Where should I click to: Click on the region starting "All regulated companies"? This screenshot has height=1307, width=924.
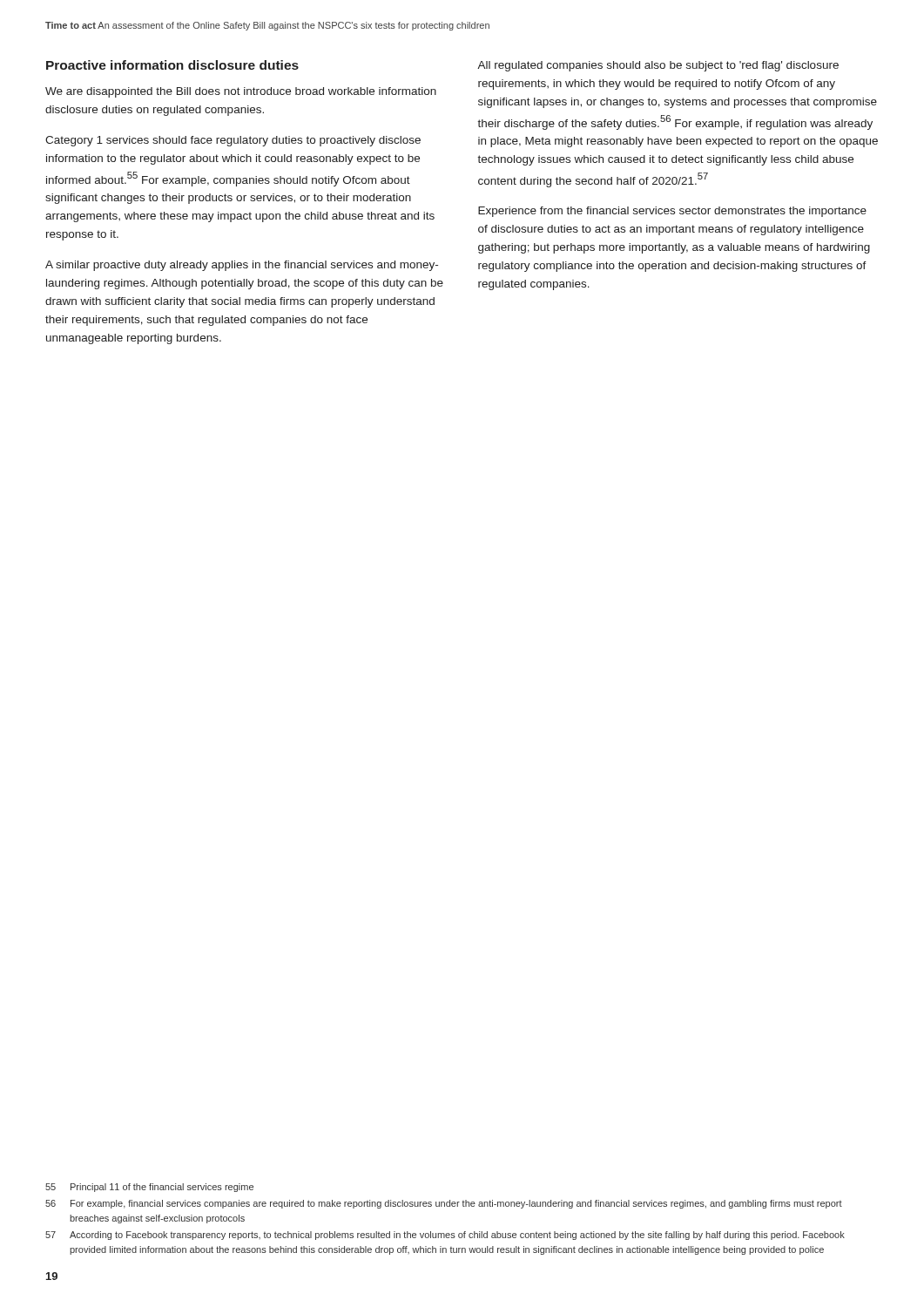pyautogui.click(x=678, y=123)
